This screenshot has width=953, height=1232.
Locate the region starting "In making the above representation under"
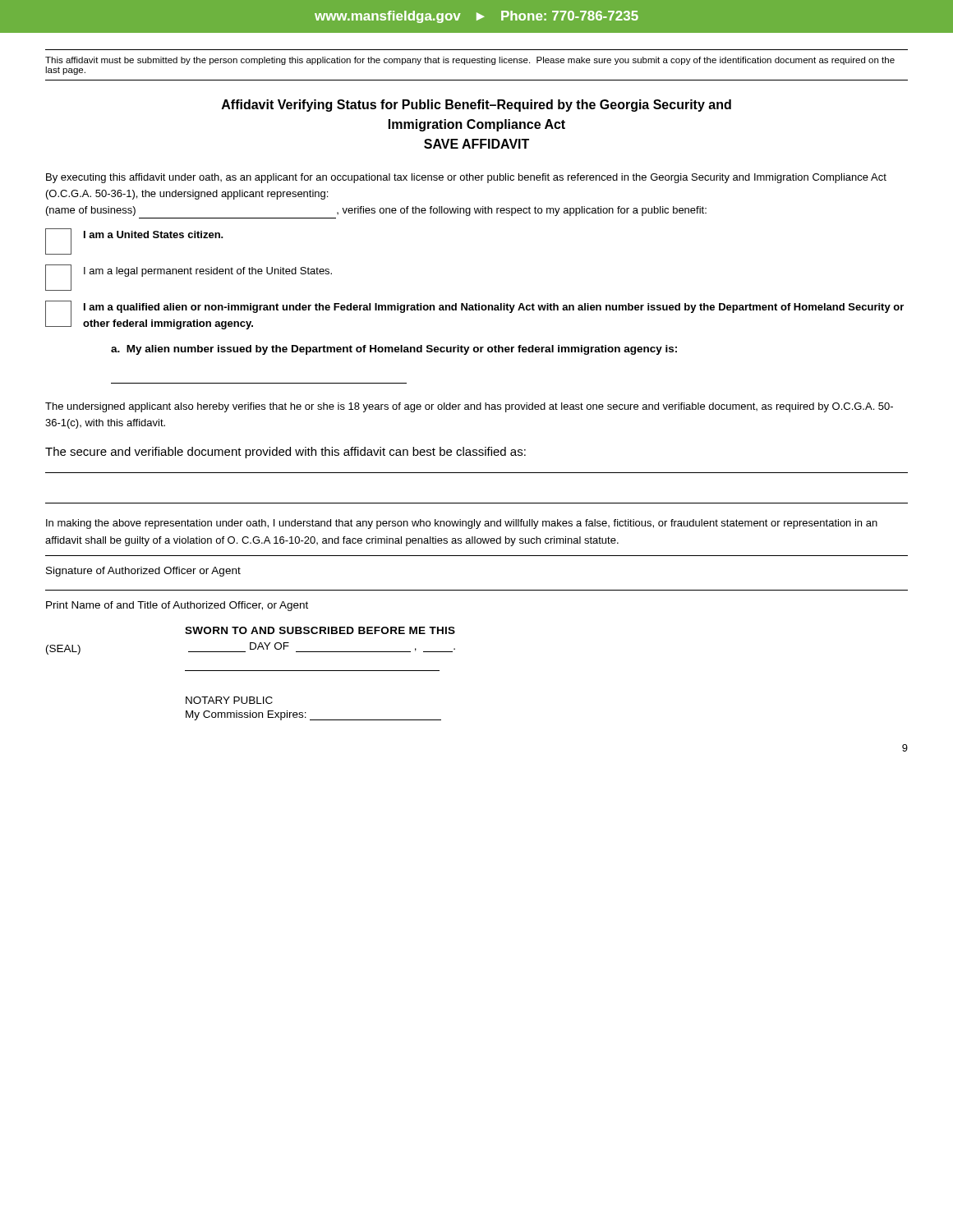coord(461,531)
